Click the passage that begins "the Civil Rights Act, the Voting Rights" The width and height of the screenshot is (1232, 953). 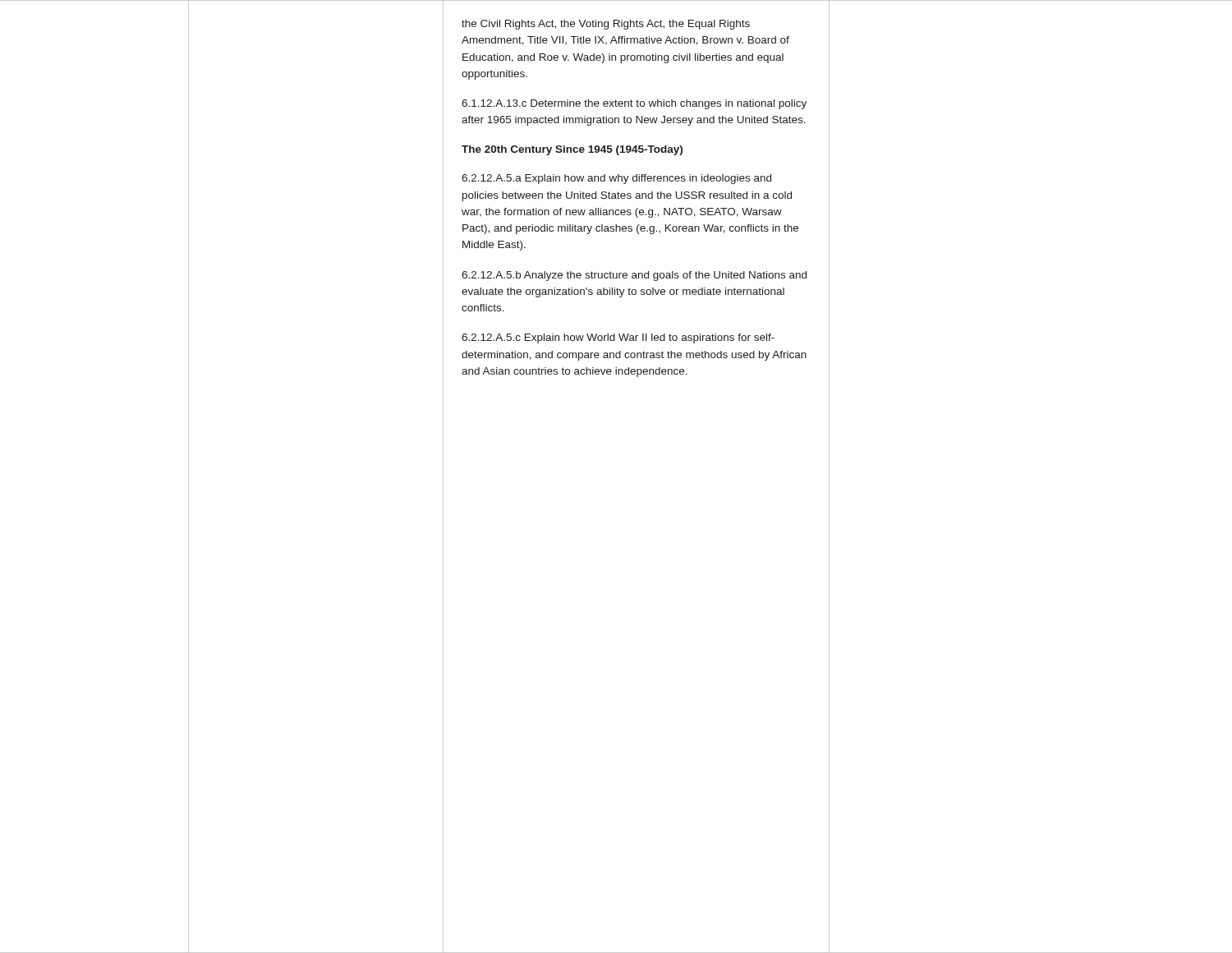(x=625, y=48)
